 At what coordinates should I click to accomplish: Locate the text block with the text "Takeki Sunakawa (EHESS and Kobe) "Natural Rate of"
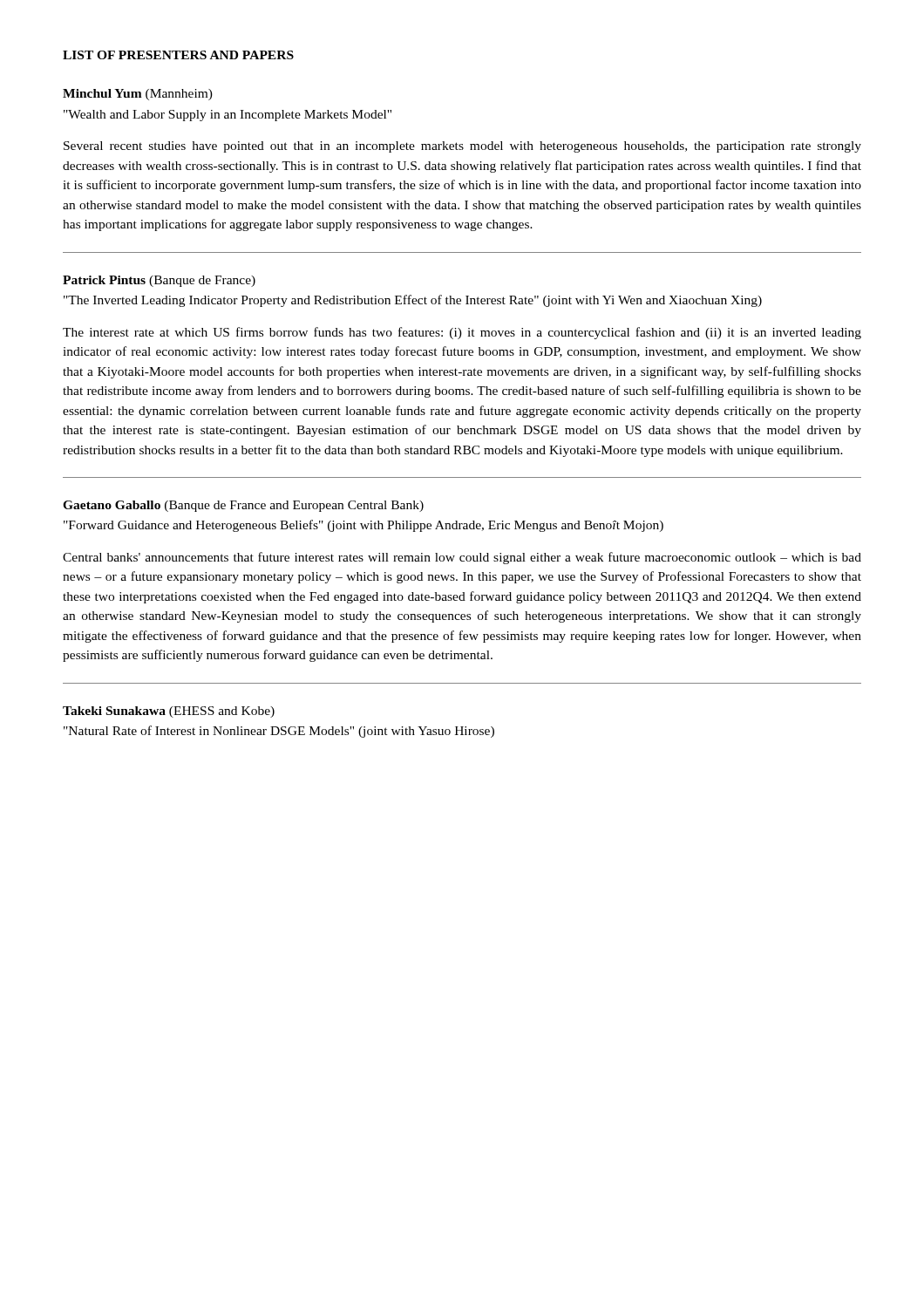[462, 721]
